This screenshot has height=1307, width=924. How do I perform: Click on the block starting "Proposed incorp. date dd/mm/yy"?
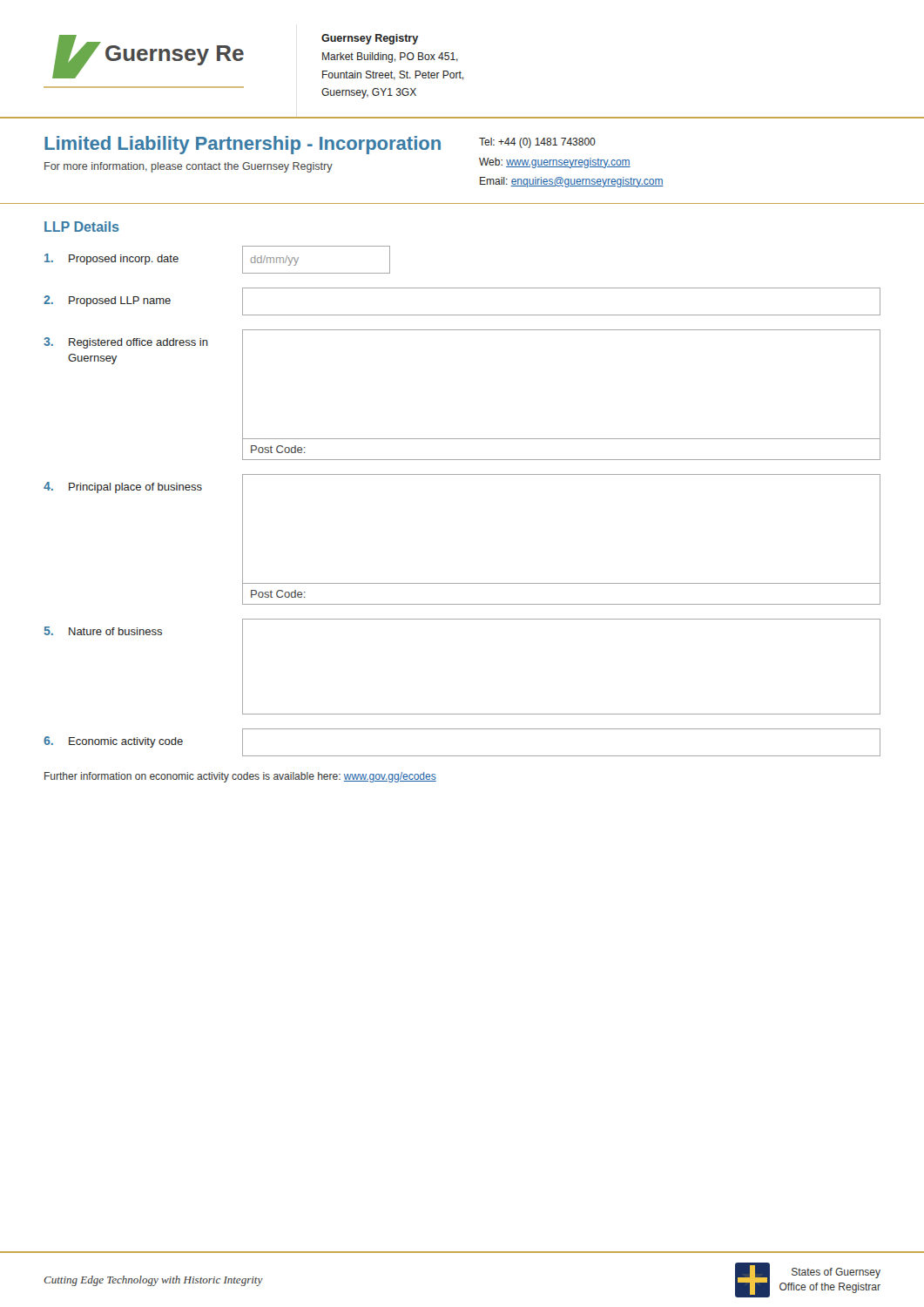point(112,259)
